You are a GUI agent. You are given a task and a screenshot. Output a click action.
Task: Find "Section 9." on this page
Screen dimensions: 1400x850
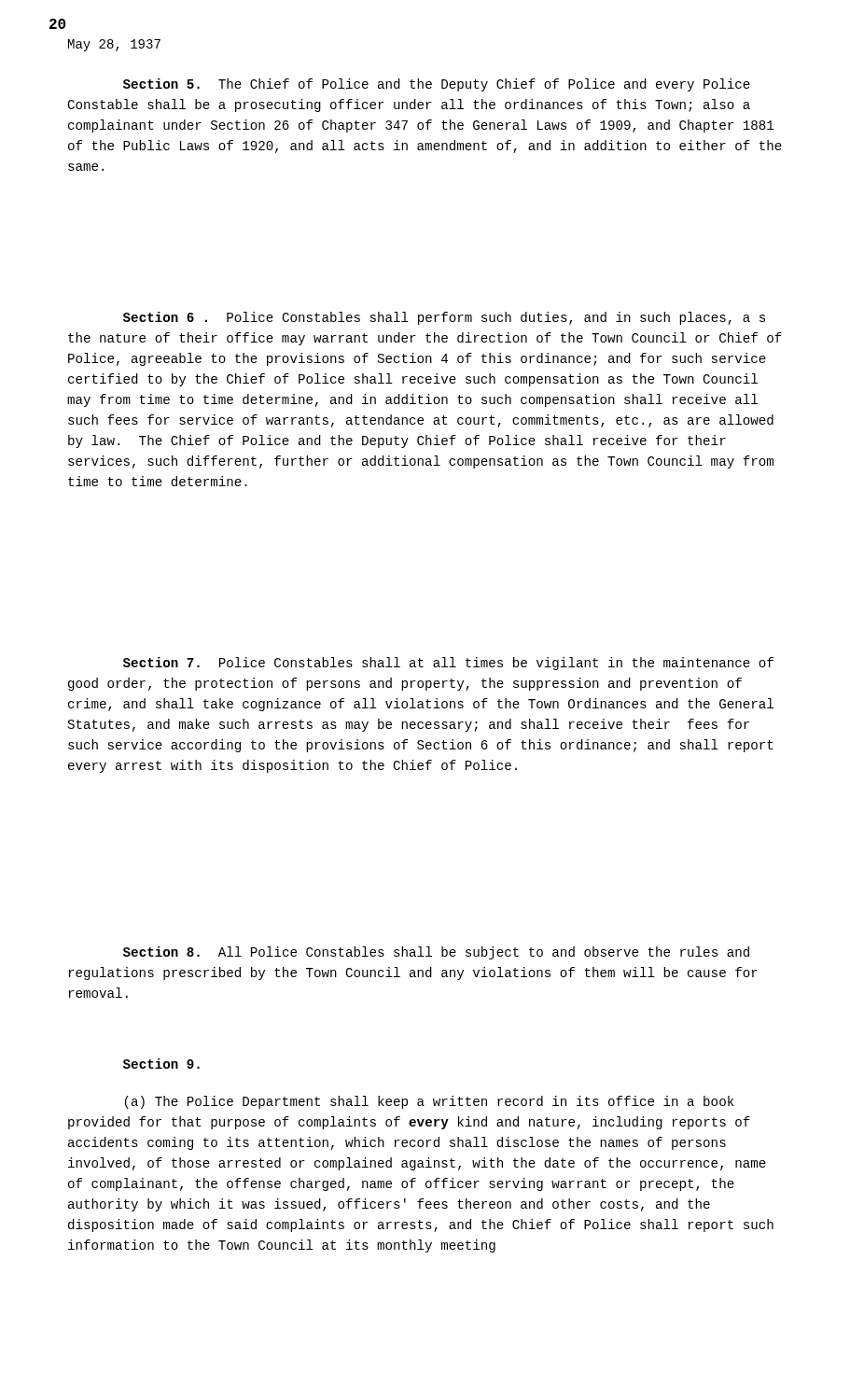tap(135, 1065)
